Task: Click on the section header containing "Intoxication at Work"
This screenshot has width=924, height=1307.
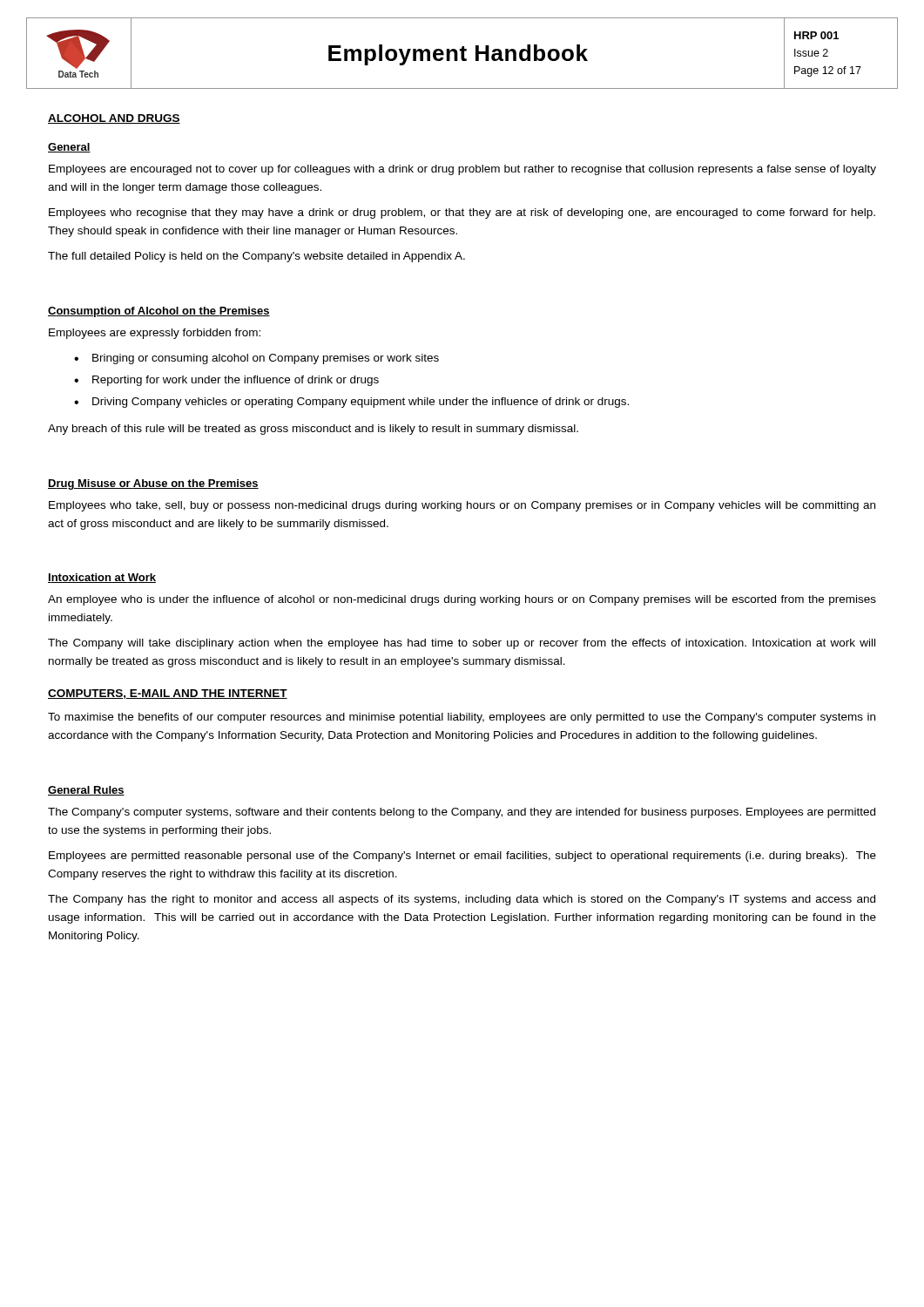Action: [x=102, y=578]
